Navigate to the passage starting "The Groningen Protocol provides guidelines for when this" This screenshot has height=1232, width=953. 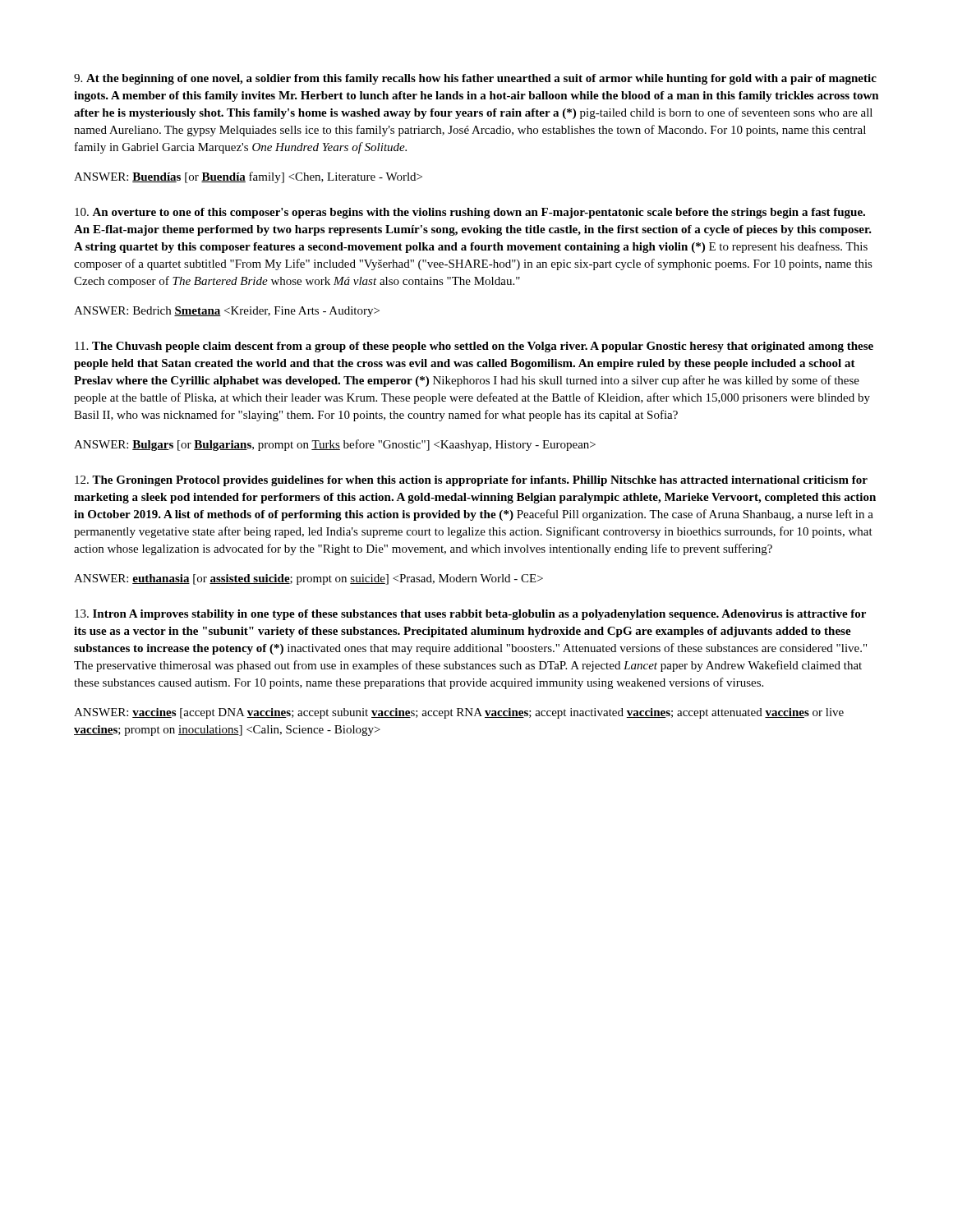pos(476,529)
